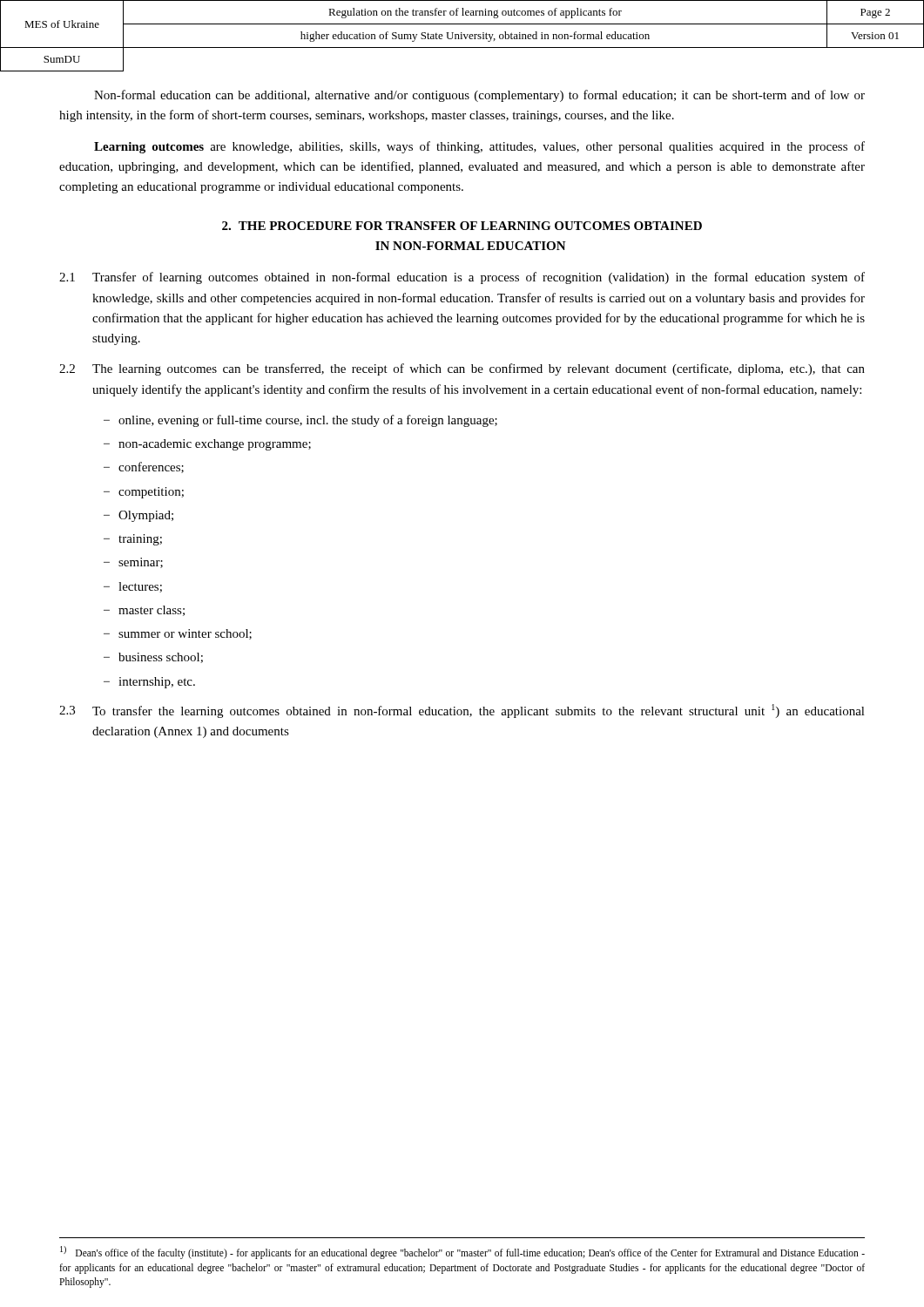The image size is (924, 1307).
Task: Find the element starting "− conferences;"
Action: click(x=144, y=467)
